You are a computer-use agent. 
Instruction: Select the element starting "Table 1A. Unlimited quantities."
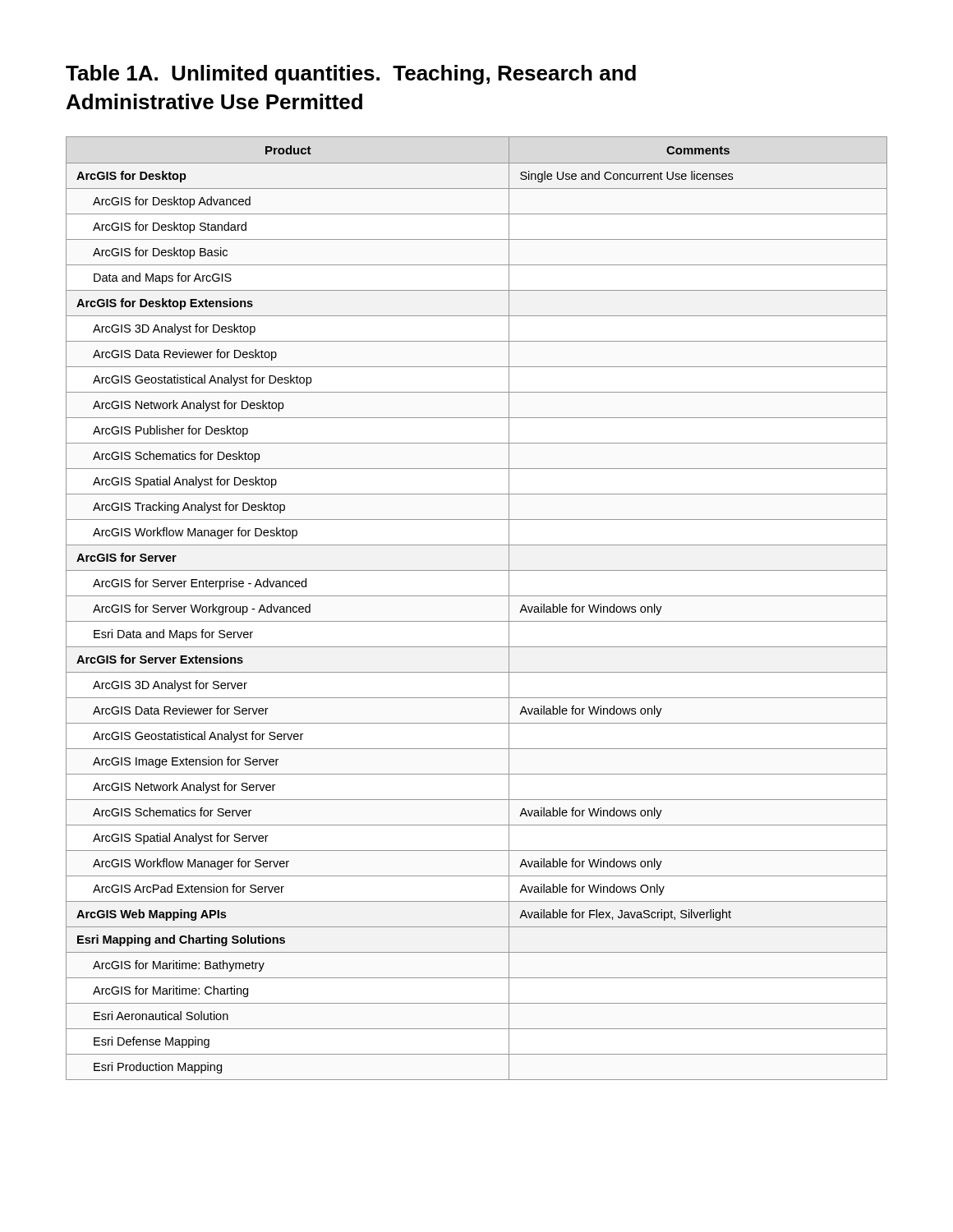pyautogui.click(x=476, y=88)
